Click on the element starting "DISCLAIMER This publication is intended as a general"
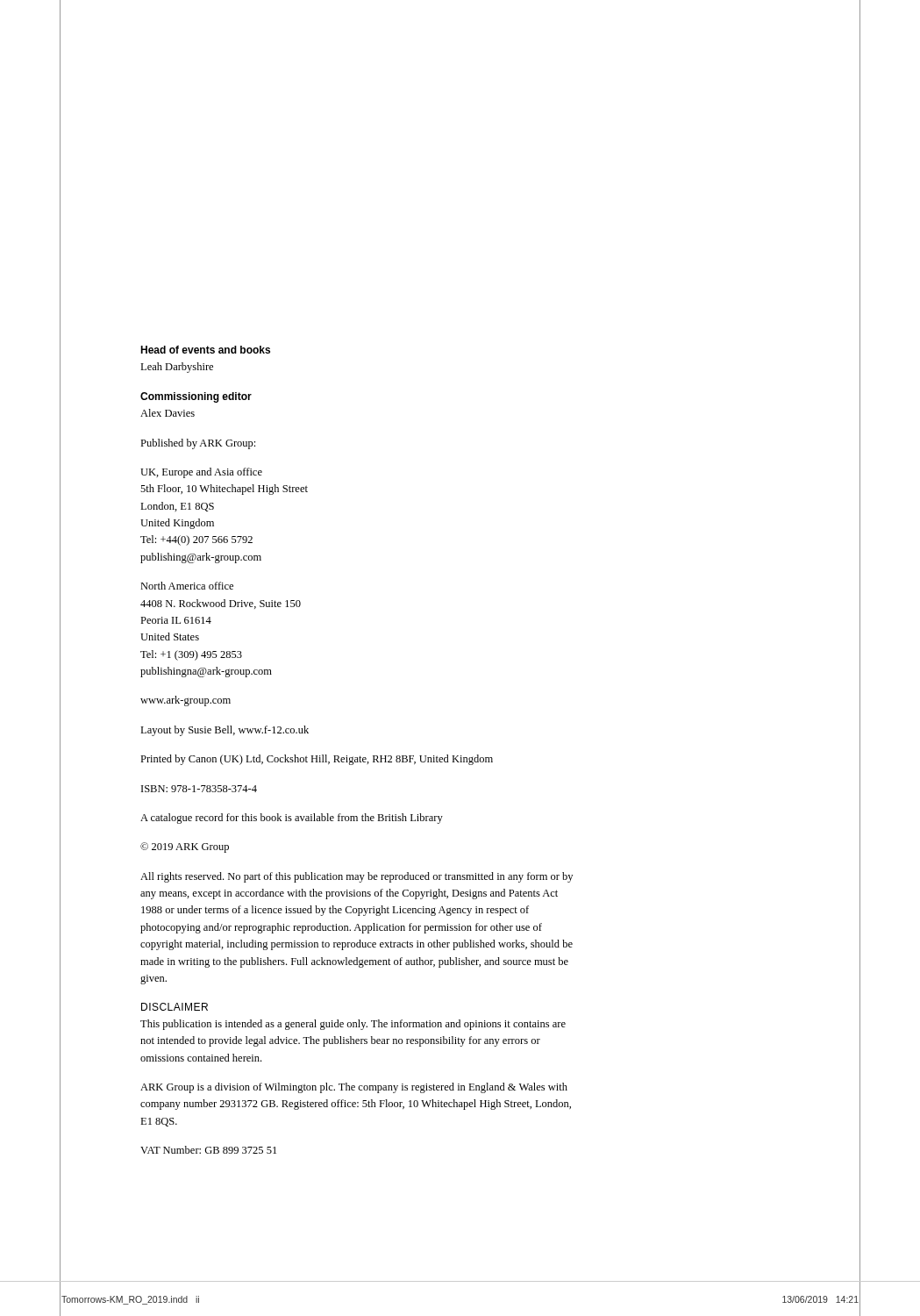Screen dimensions: 1316x920 pyautogui.click(x=360, y=1033)
